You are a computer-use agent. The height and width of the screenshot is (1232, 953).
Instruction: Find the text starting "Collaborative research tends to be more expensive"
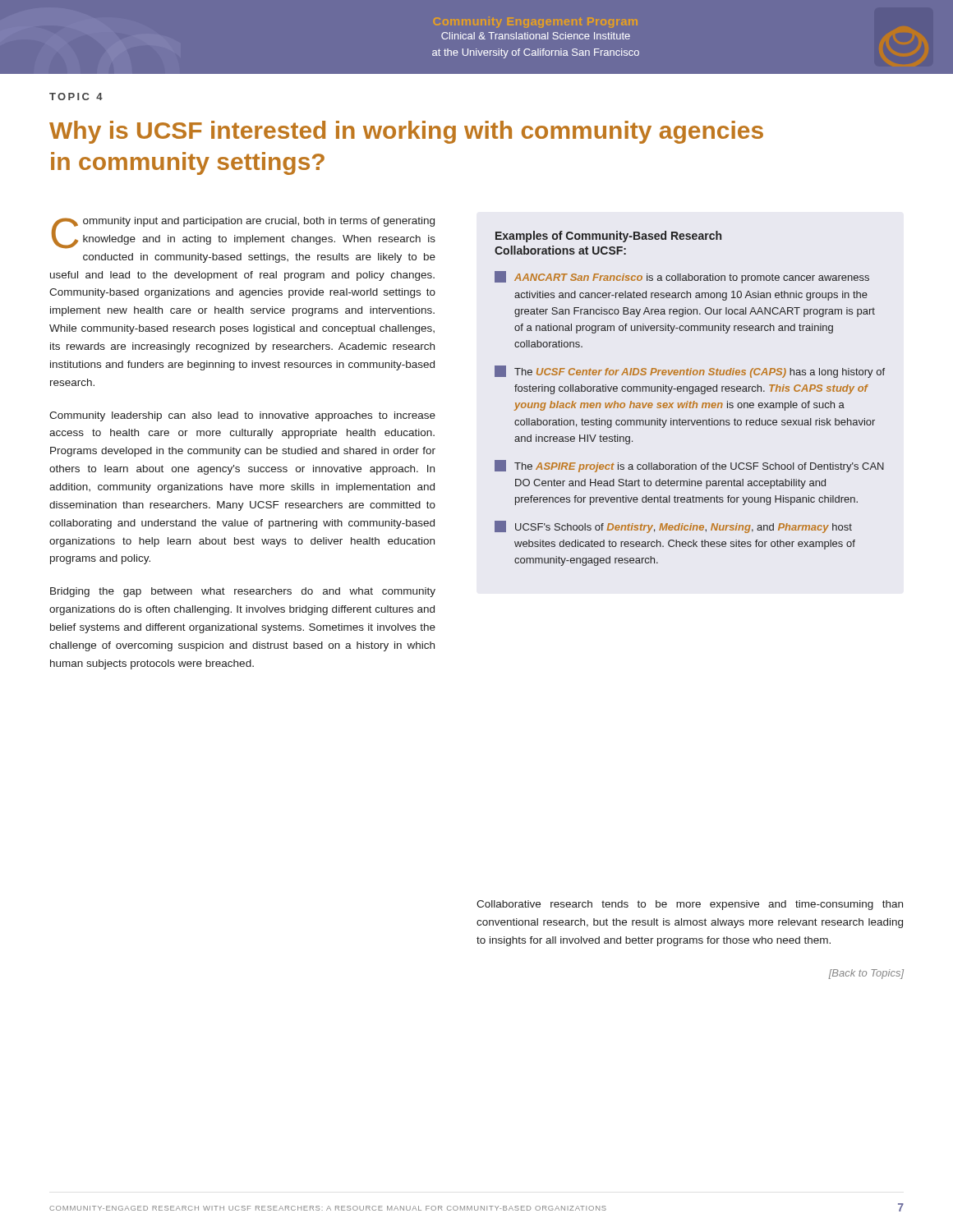pos(690,922)
